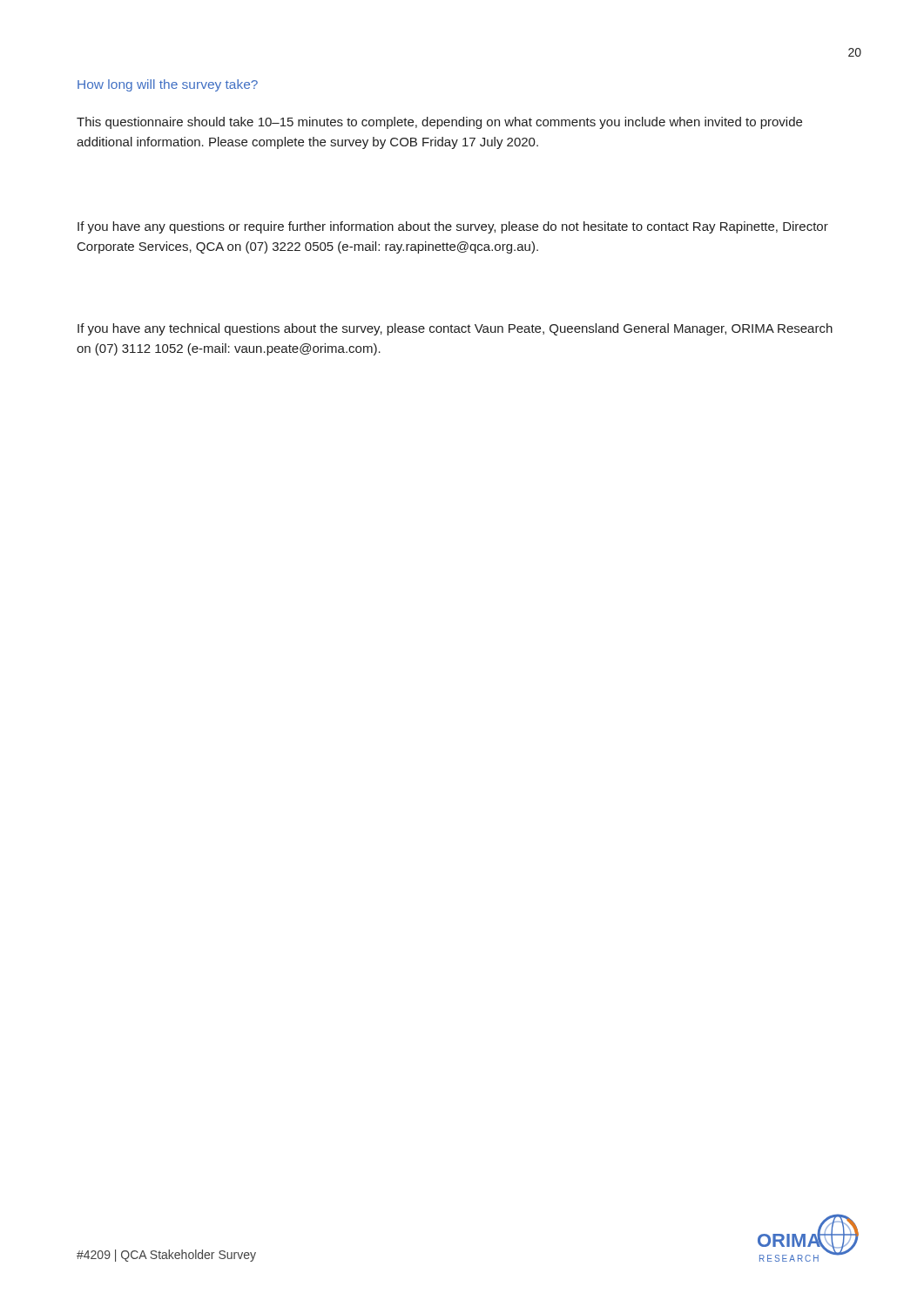
Task: Find the text block containing "If you have any questions"
Action: pos(452,236)
